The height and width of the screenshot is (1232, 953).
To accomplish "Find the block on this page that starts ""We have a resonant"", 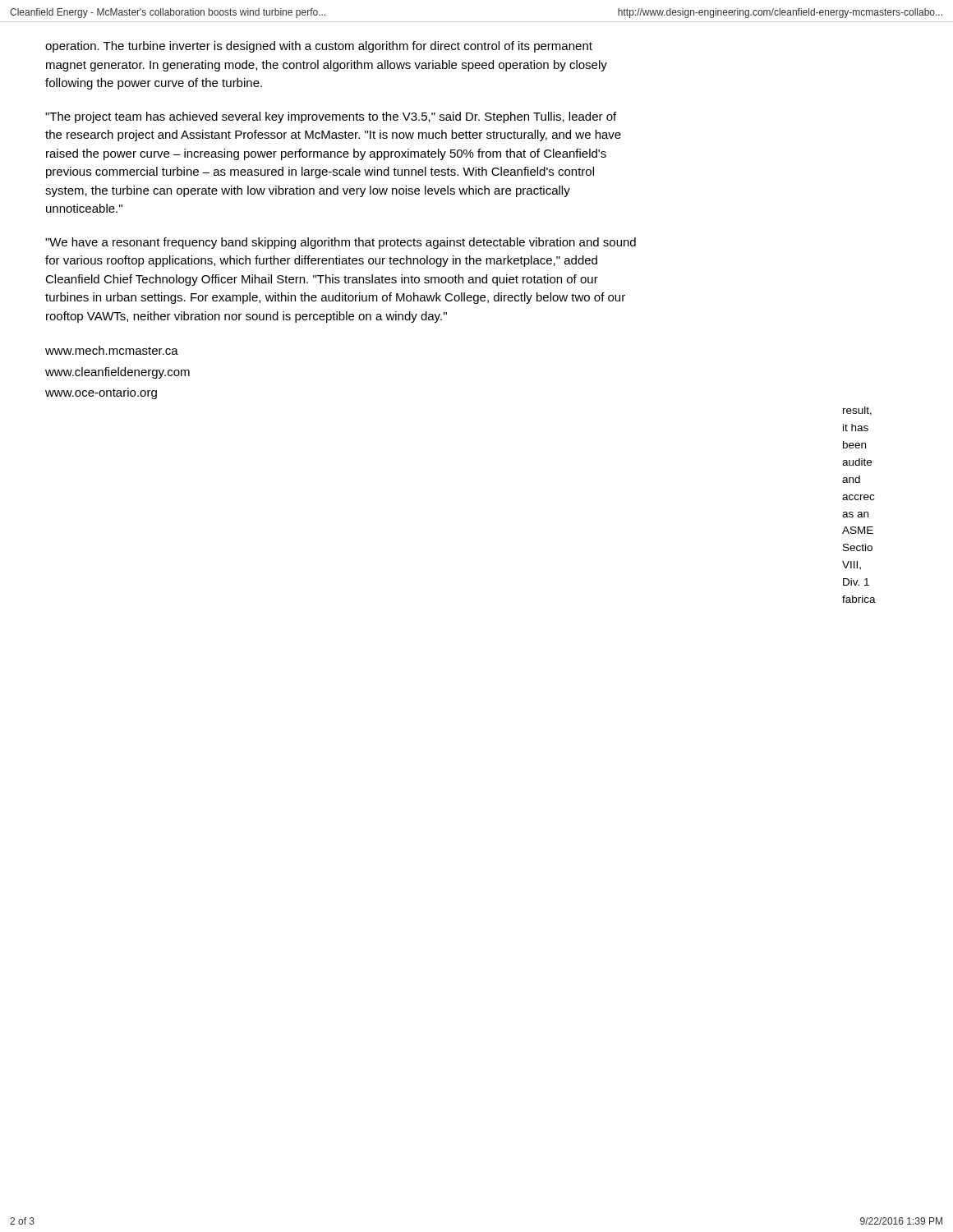I will click(x=341, y=279).
